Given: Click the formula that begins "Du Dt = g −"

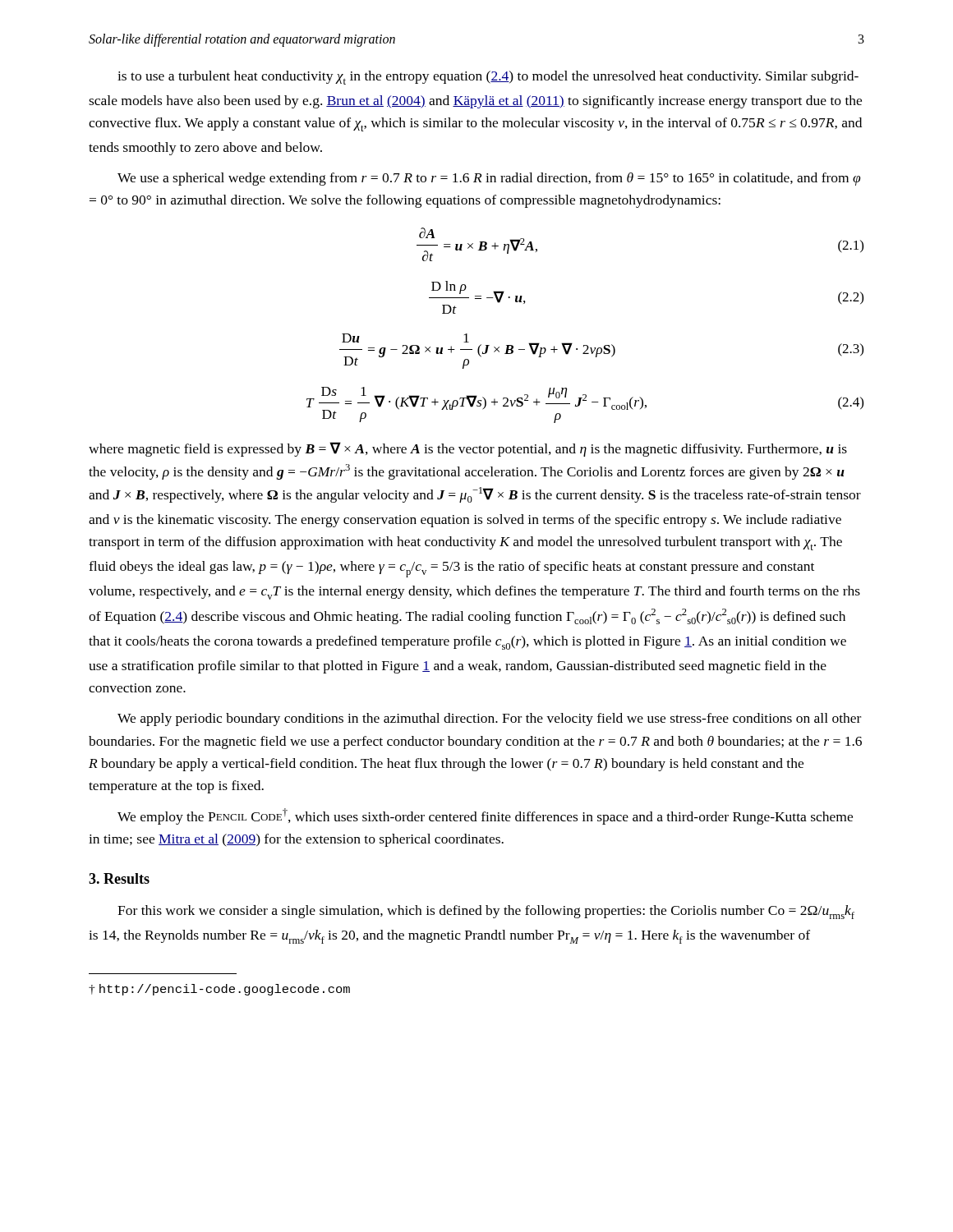Looking at the screenshot, I should (x=601, y=349).
